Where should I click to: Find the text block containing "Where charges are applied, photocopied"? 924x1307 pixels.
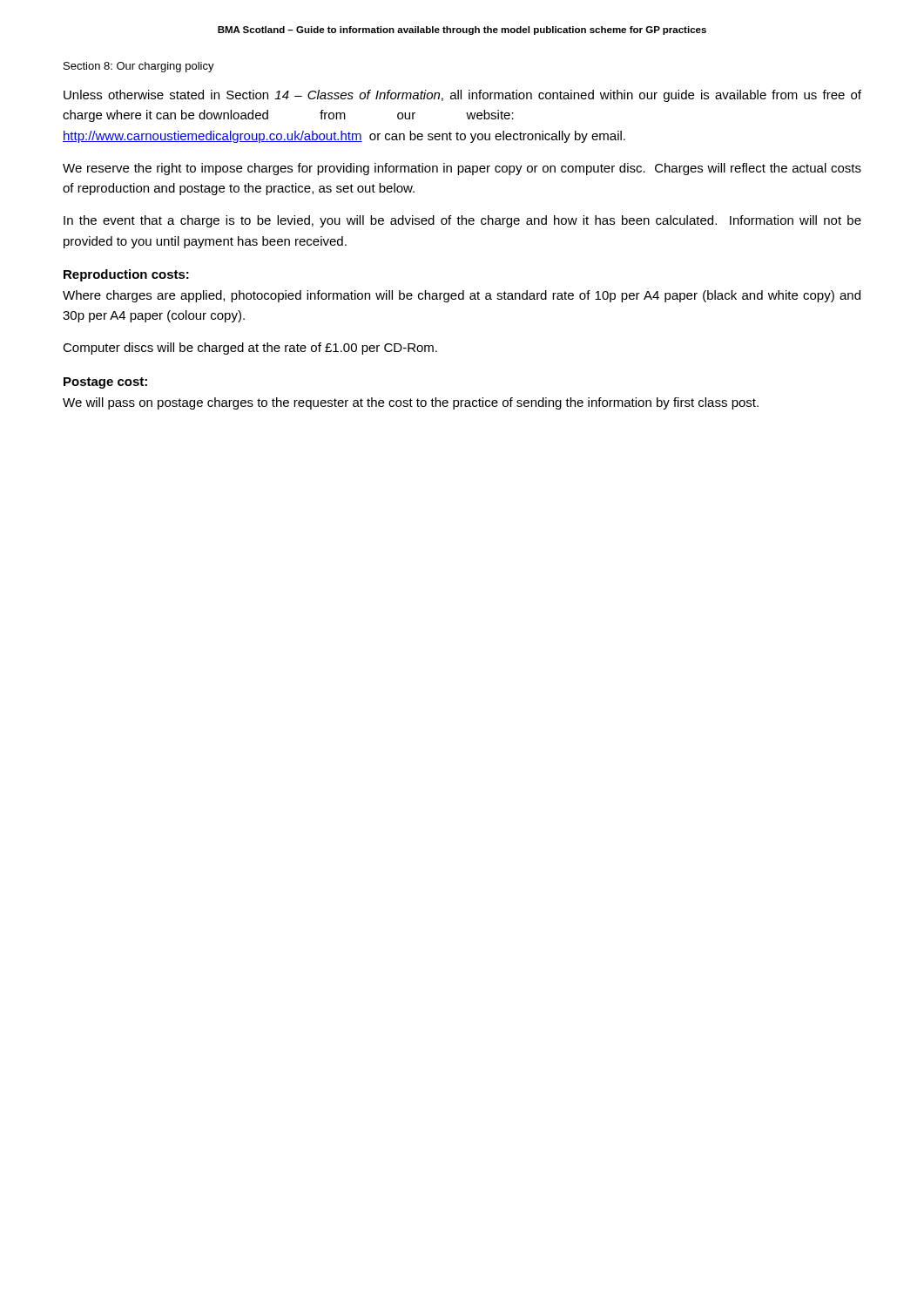pyautogui.click(x=462, y=305)
